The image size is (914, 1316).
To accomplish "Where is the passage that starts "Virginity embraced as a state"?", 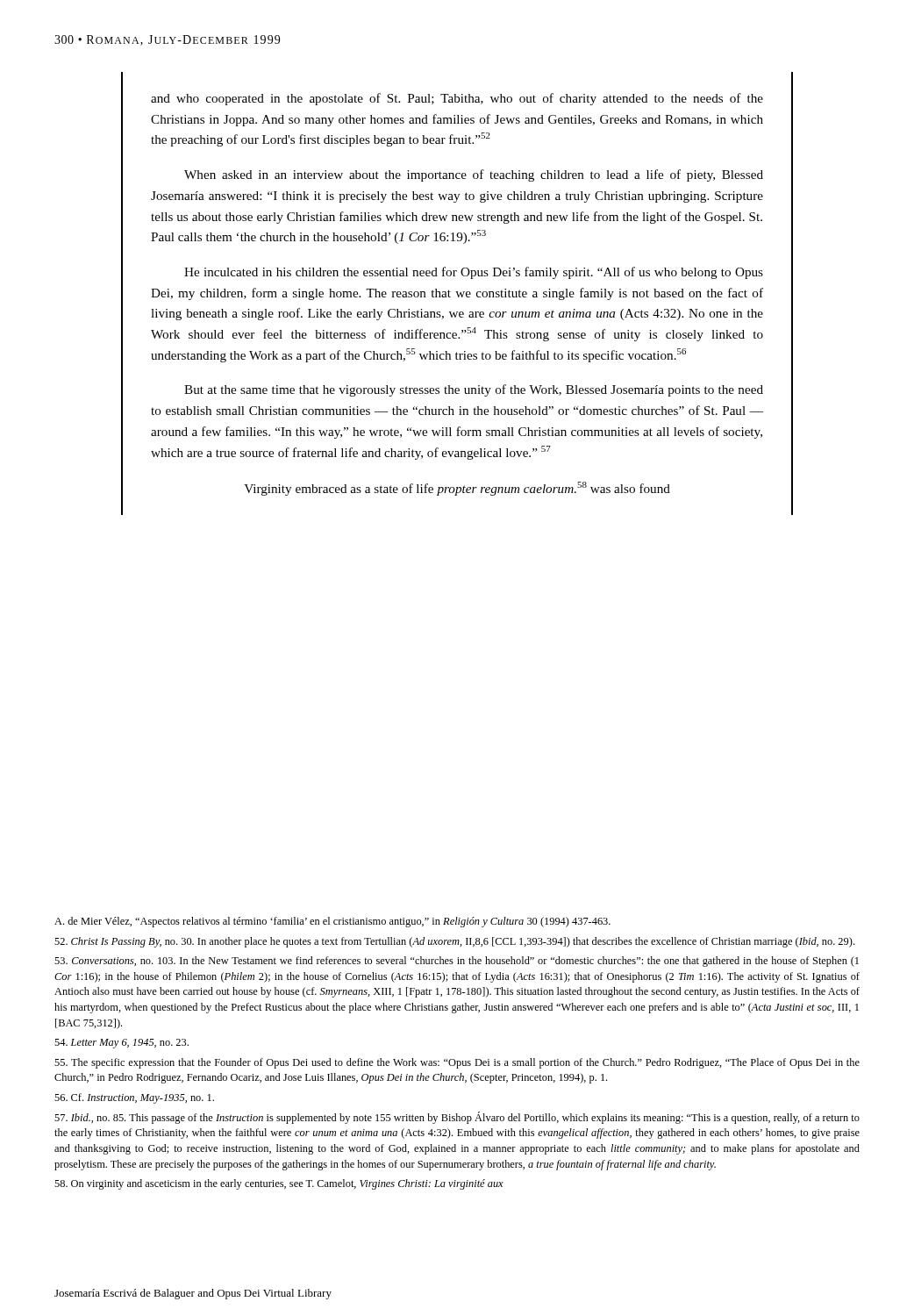I will pos(457,488).
